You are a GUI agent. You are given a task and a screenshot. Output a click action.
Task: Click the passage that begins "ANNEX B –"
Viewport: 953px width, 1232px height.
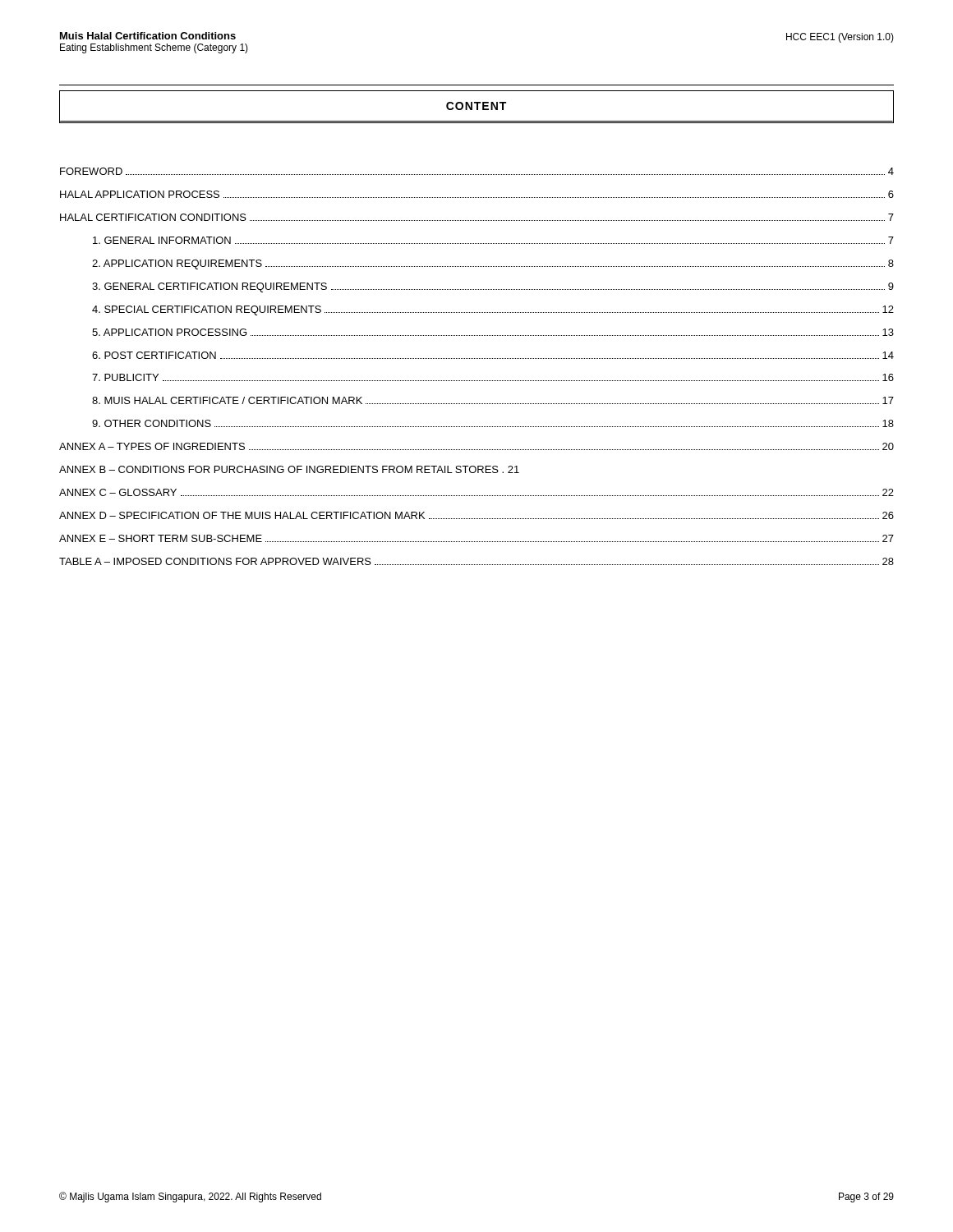[x=289, y=470]
